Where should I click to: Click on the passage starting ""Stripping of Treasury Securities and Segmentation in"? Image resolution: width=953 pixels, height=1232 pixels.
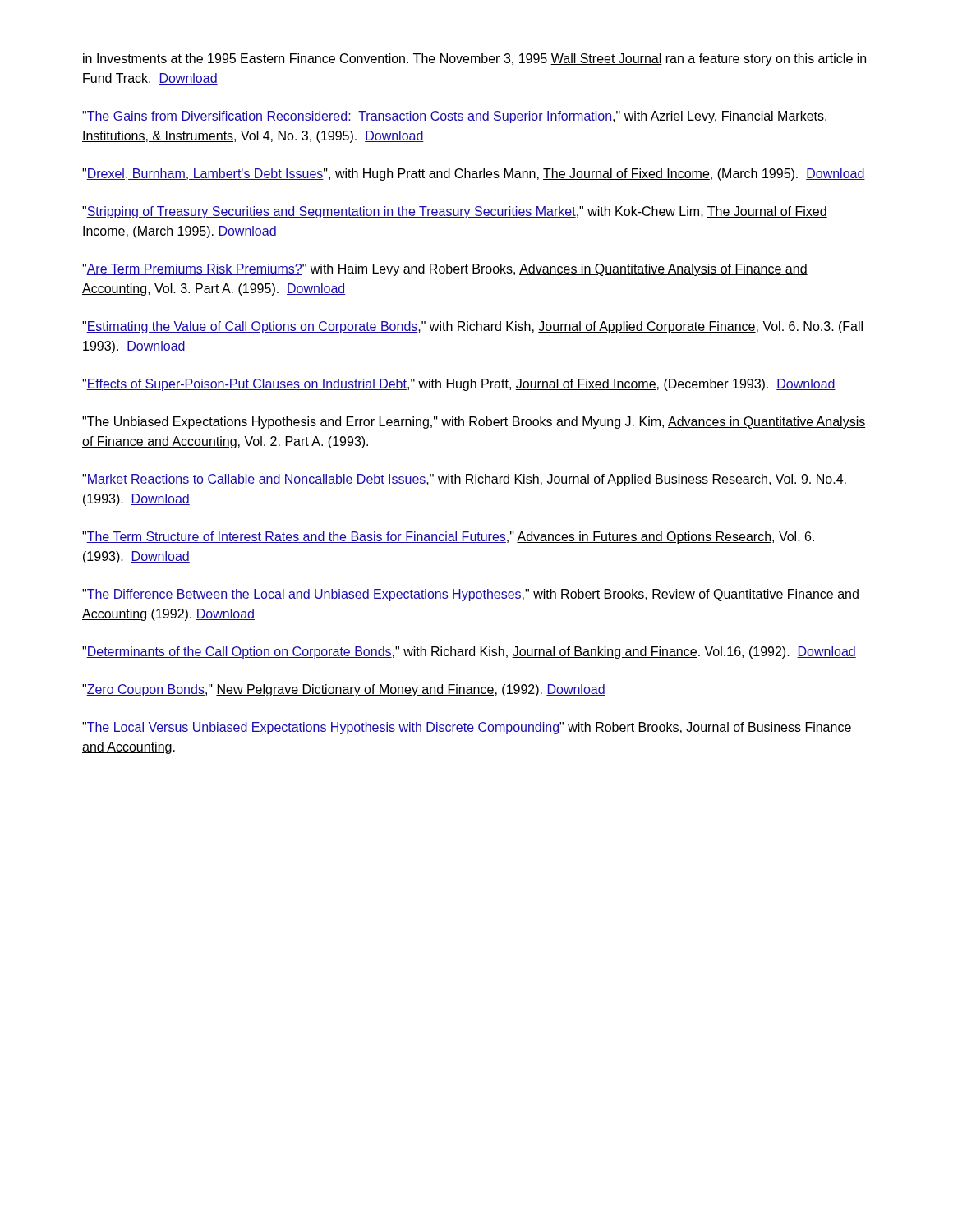455,221
